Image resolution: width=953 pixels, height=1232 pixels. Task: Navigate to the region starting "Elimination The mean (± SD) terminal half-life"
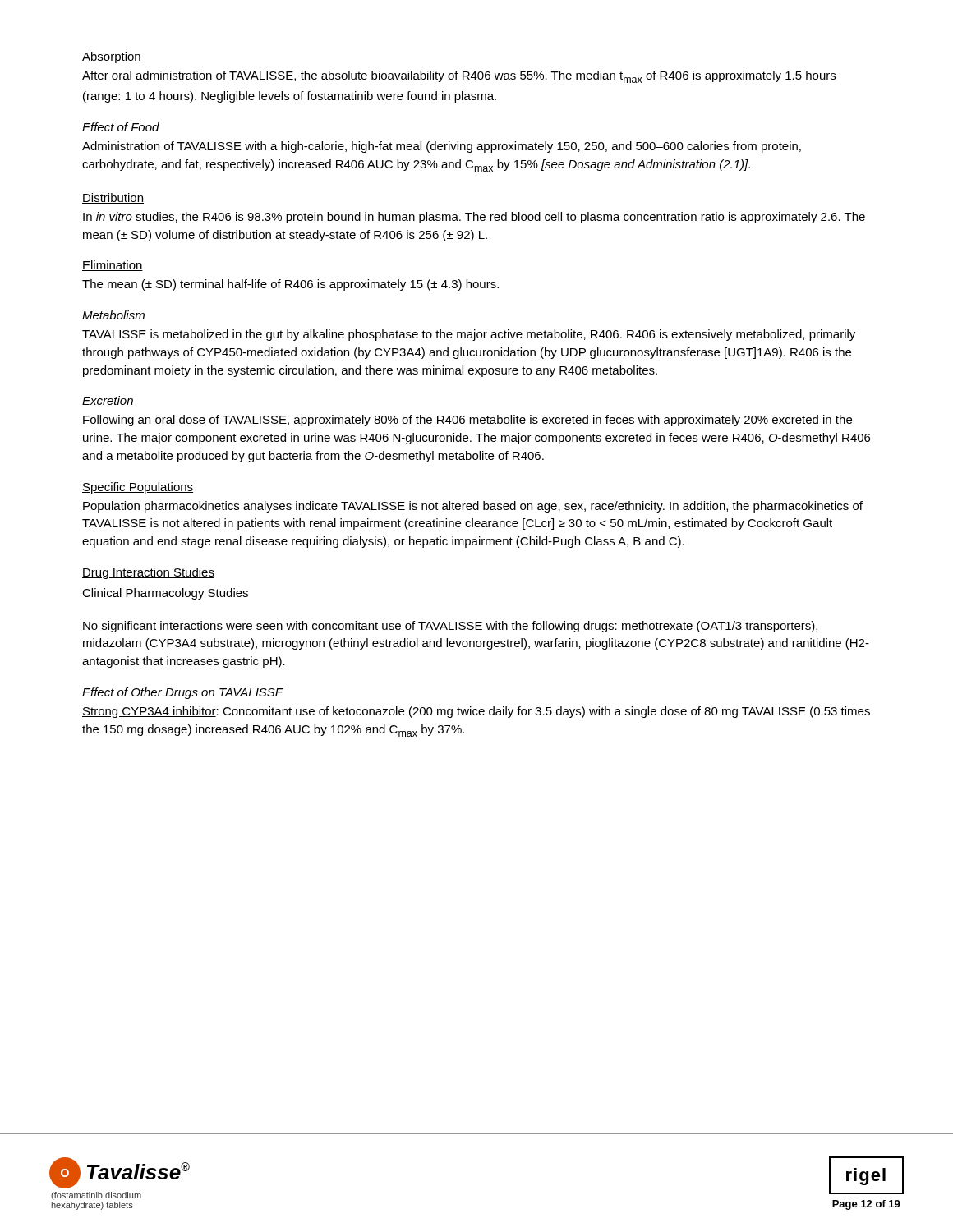pyautogui.click(x=476, y=276)
